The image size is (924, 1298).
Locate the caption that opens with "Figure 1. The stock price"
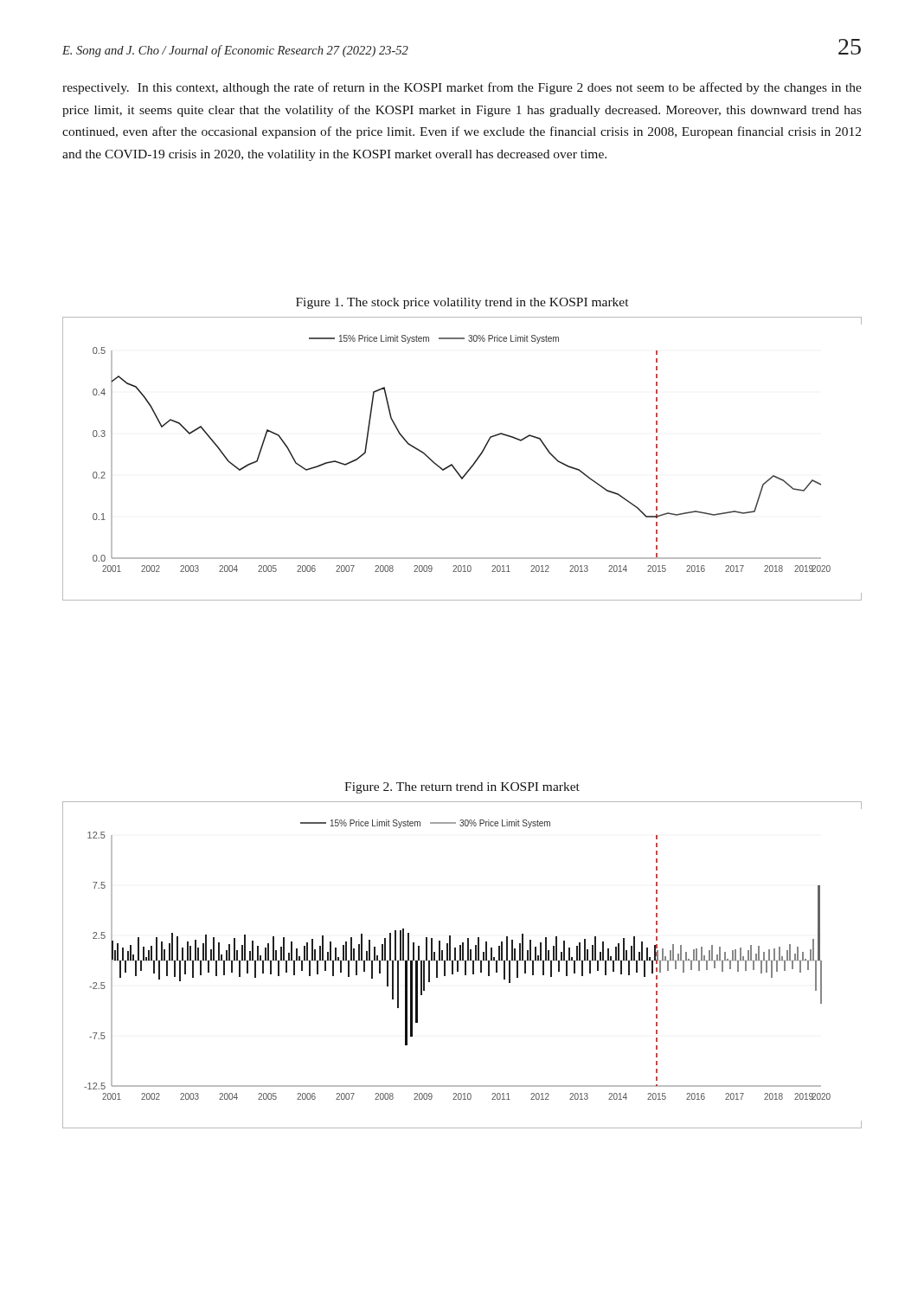coord(462,302)
